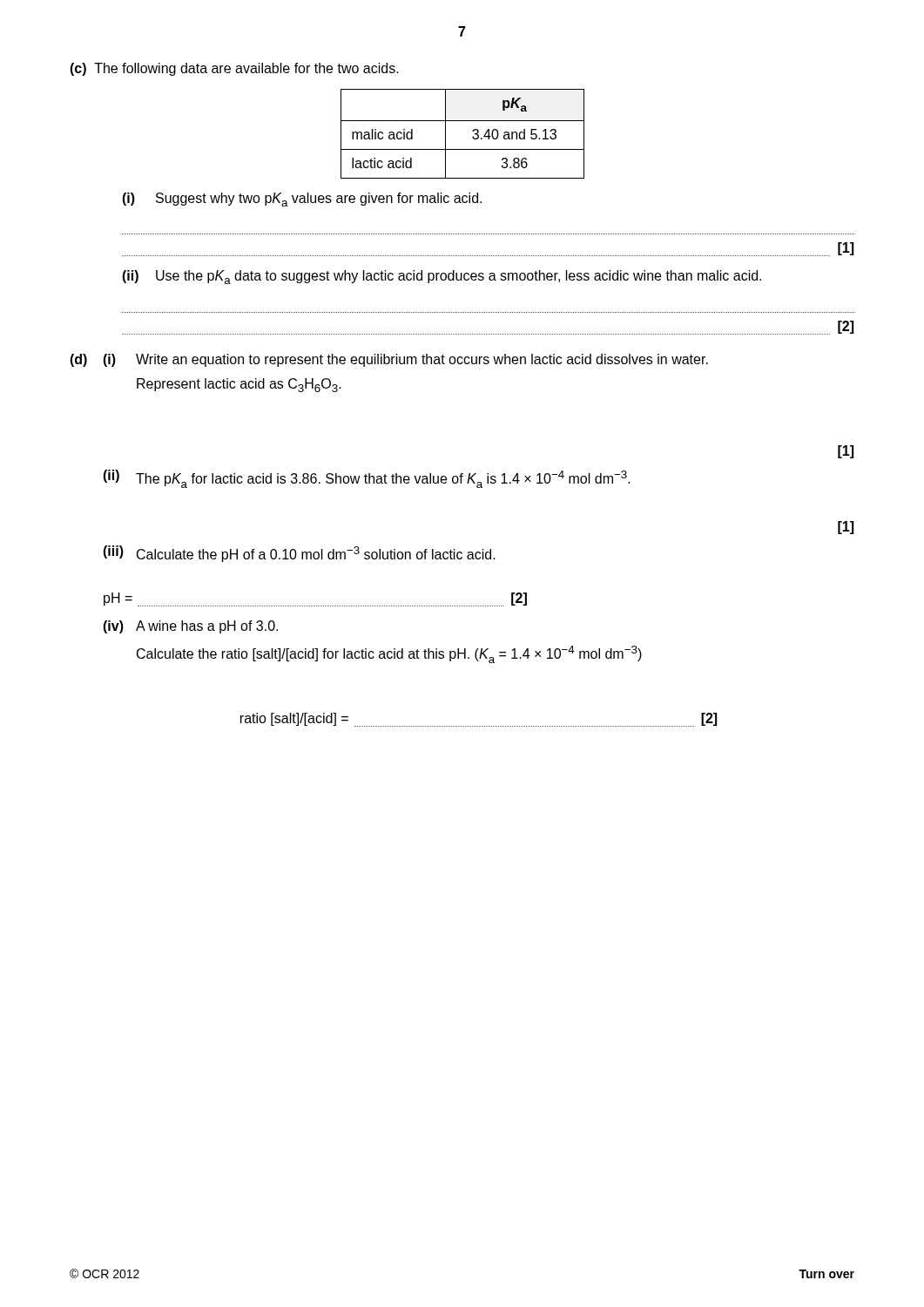Locate the block of text that opens with "(iv) A wine"
This screenshot has width=924, height=1307.
click(x=190, y=627)
